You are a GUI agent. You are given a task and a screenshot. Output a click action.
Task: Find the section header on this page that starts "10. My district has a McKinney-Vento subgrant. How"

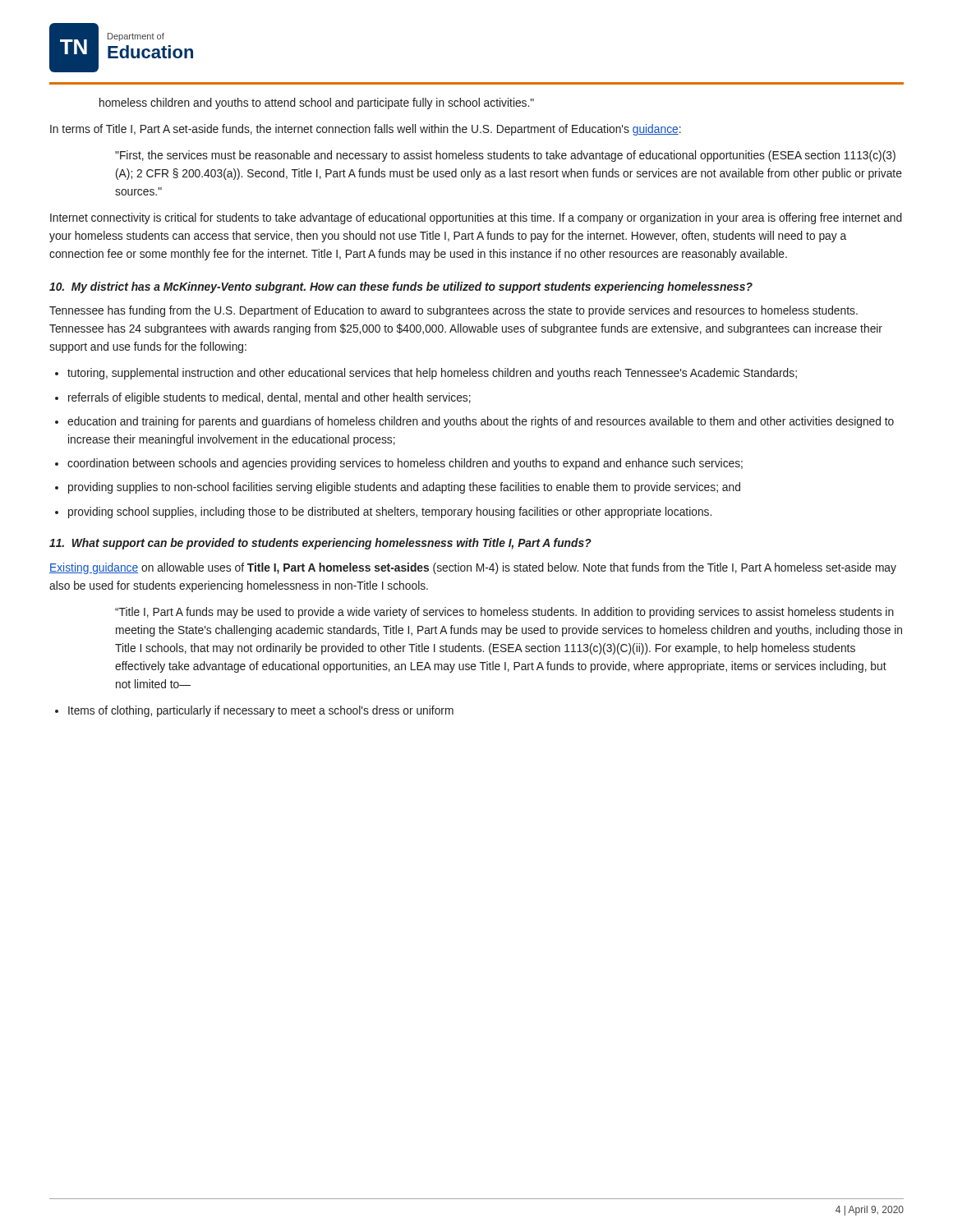(401, 287)
